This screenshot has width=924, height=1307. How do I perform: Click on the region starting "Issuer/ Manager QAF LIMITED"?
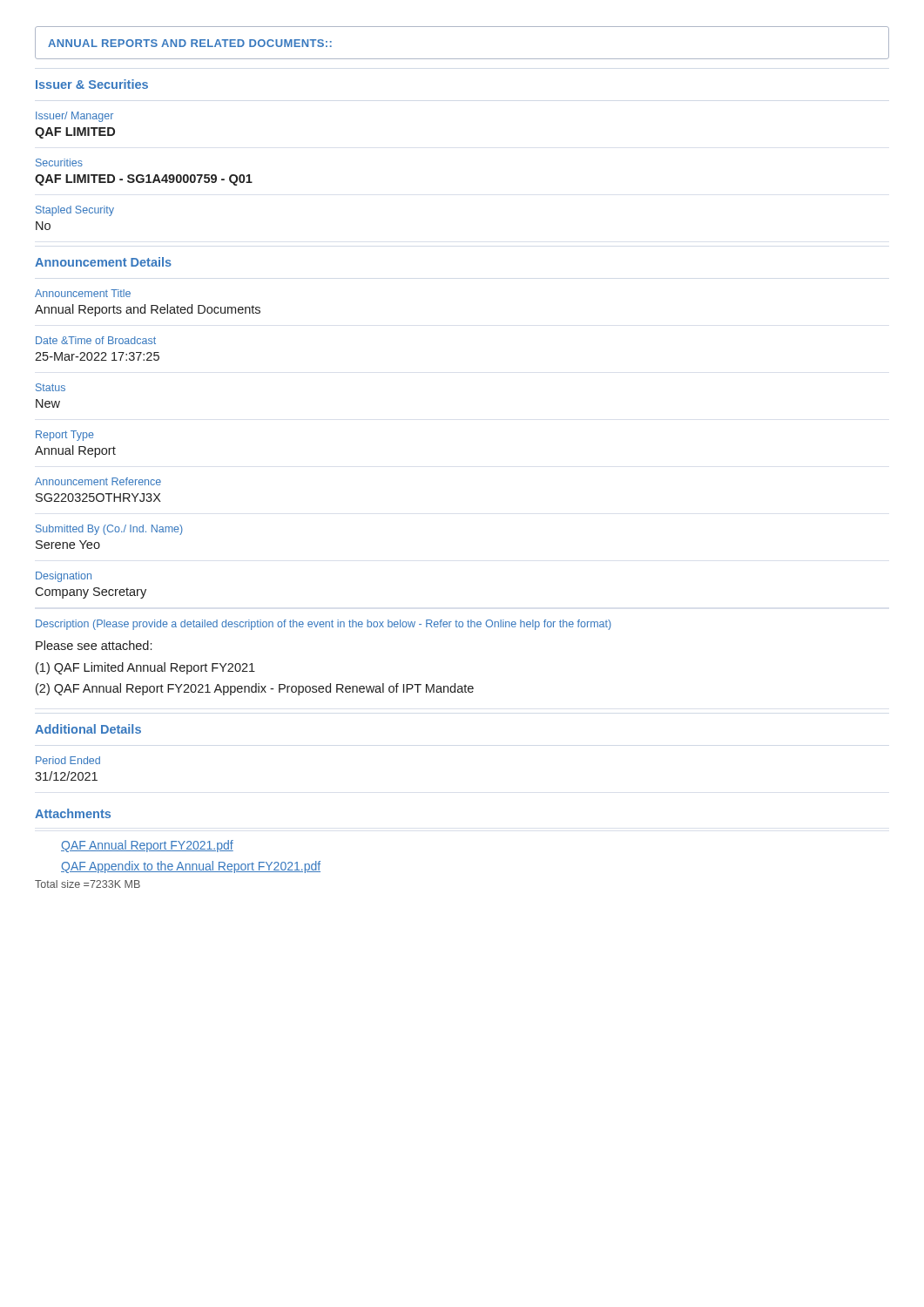tap(74, 117)
